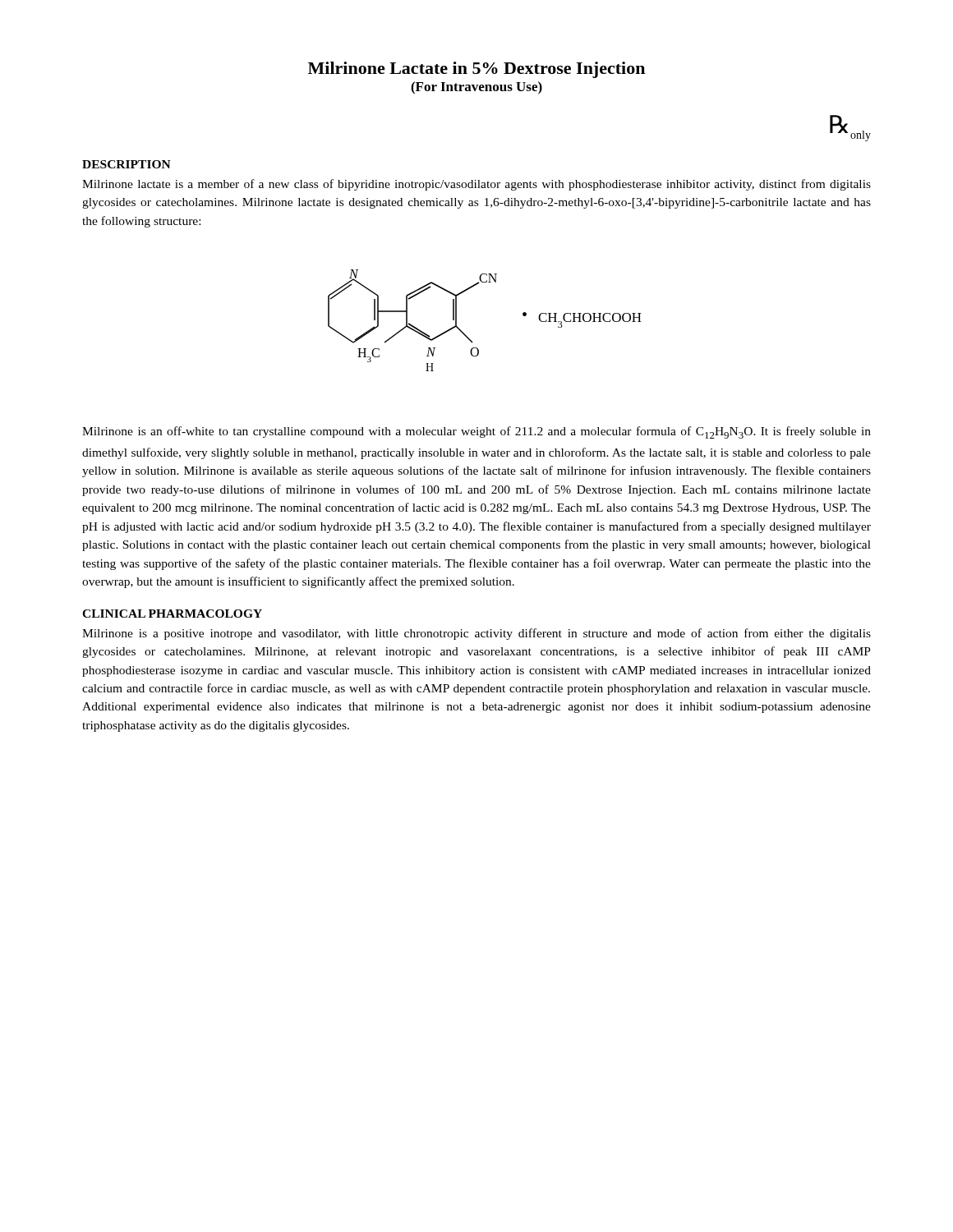
Task: Locate the passage starting "Milrinone Lactate in 5% Dextrose Injection (For"
Action: coord(476,76)
